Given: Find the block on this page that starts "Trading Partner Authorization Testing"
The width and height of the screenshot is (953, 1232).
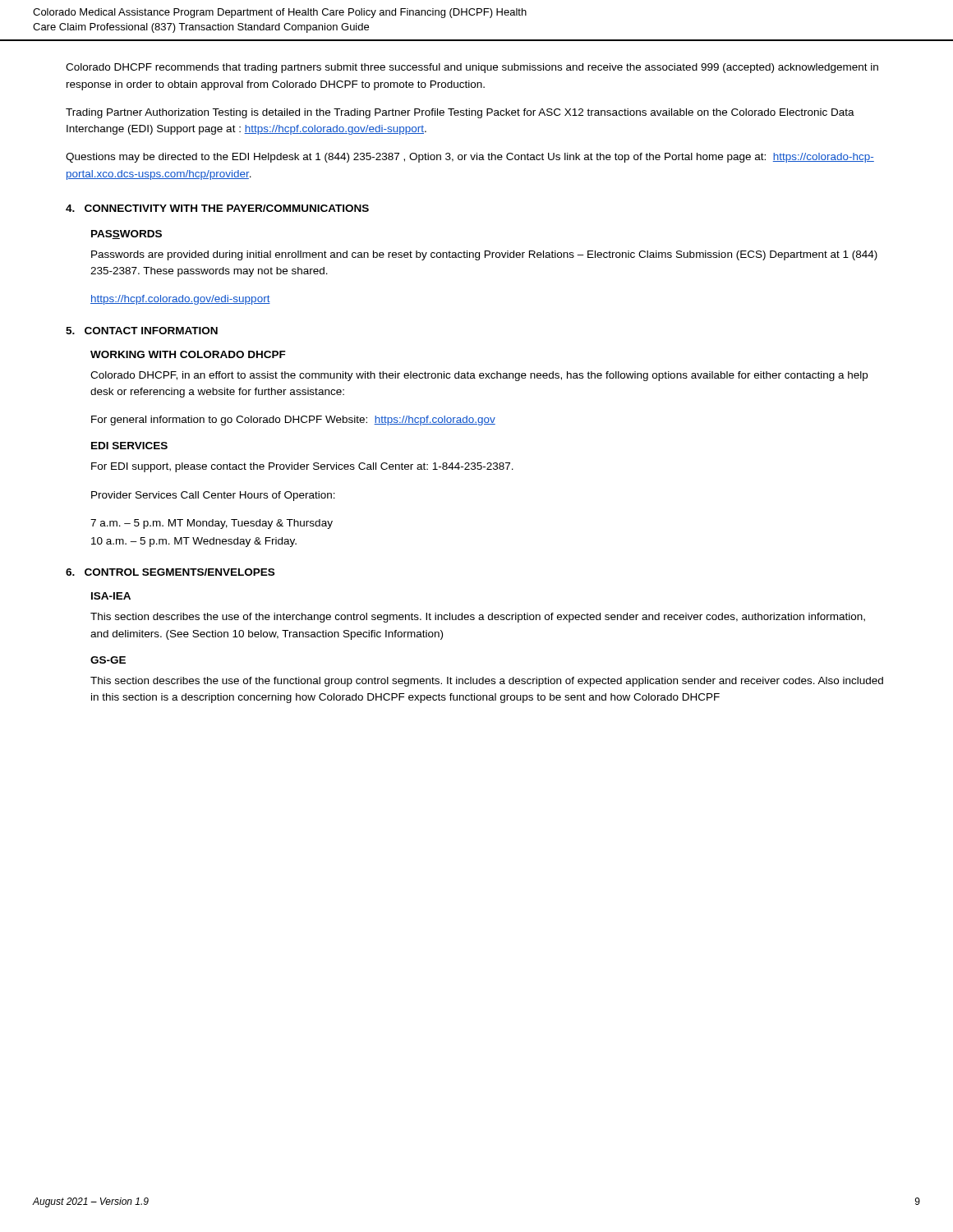Looking at the screenshot, I should pos(460,120).
